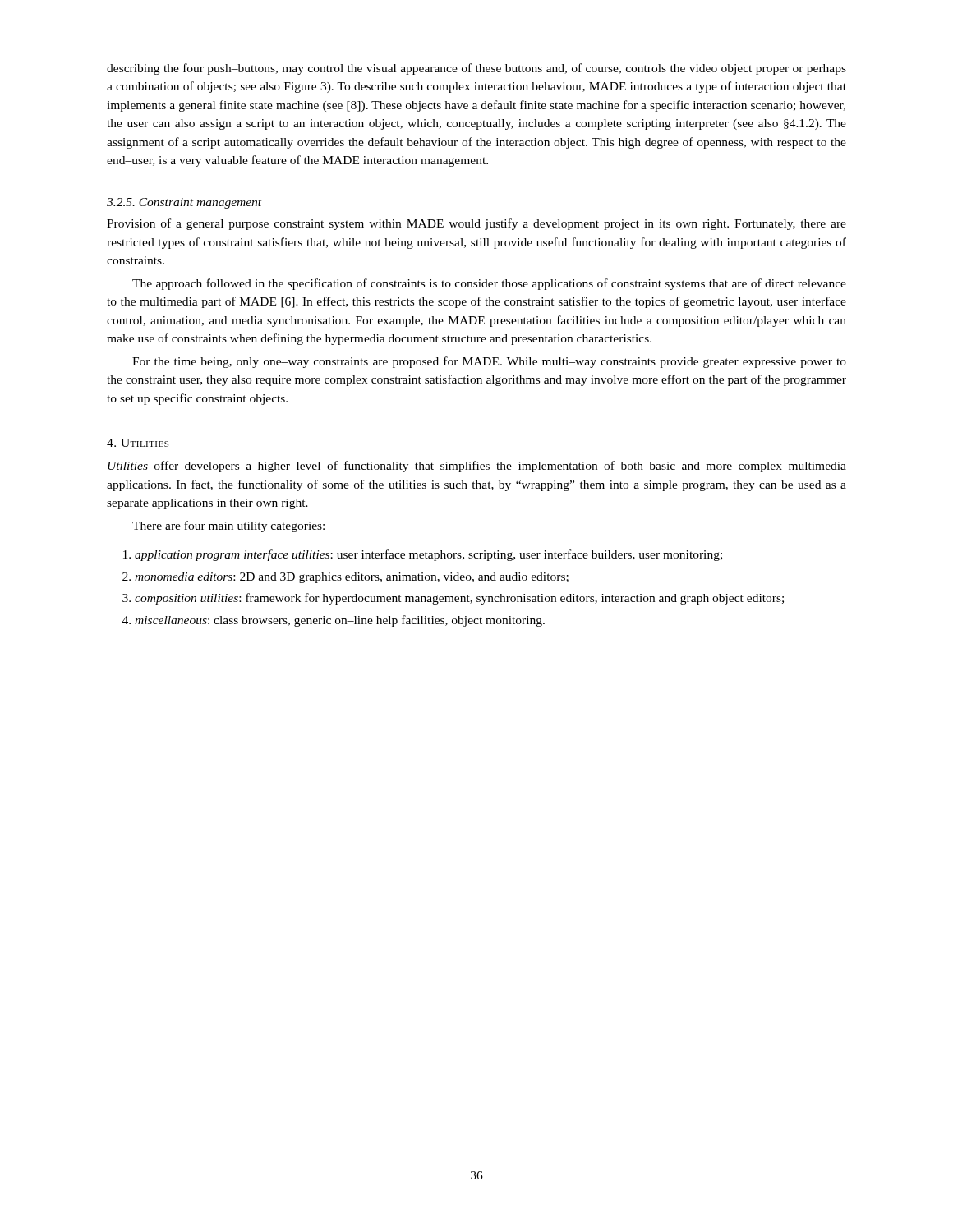Find the element starting "describing the four push–buttons, may"
Screen dimensions: 1232x953
point(476,115)
